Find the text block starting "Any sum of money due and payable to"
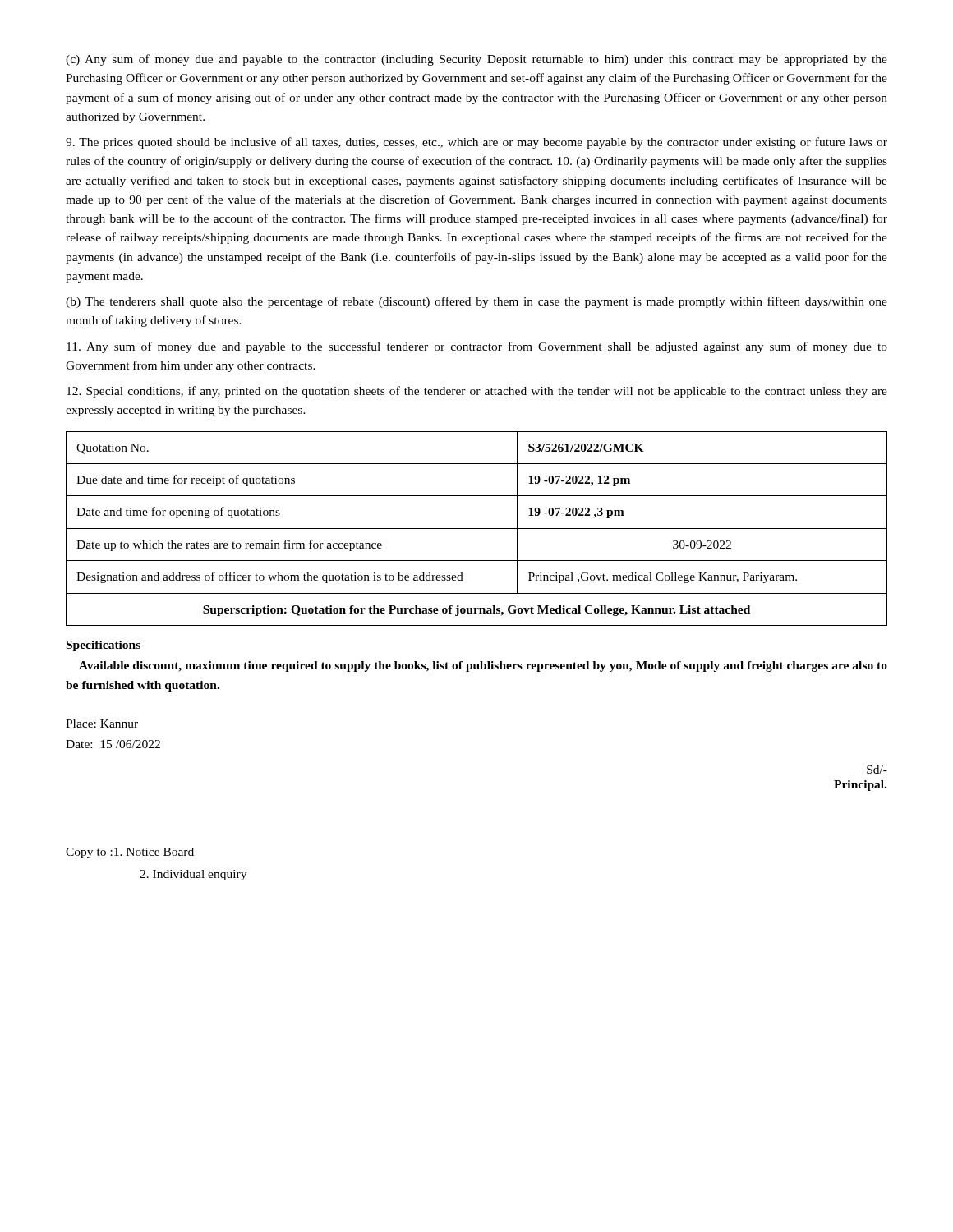Image resolution: width=953 pixels, height=1232 pixels. pos(476,355)
